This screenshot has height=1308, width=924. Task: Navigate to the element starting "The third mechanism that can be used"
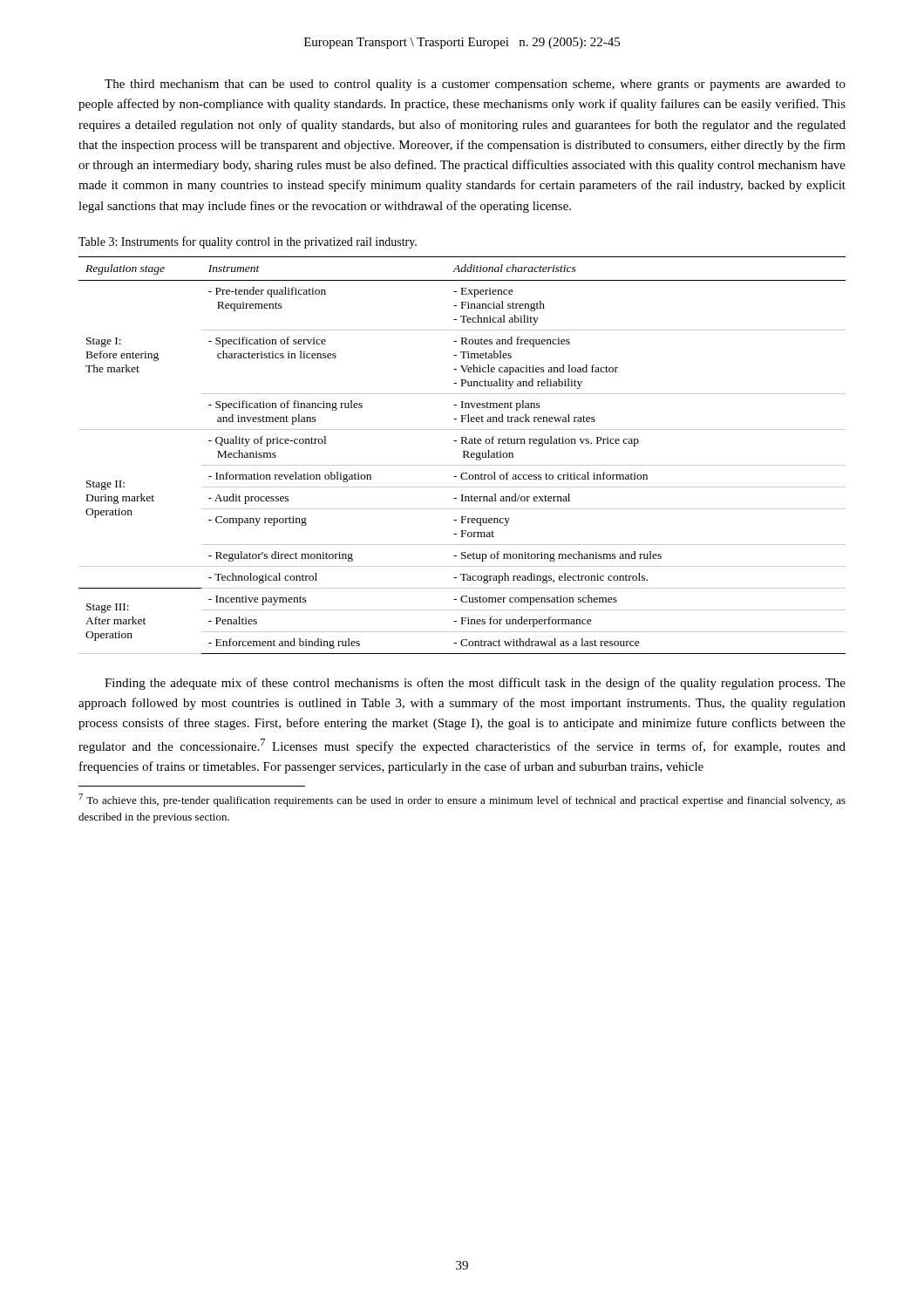462,145
